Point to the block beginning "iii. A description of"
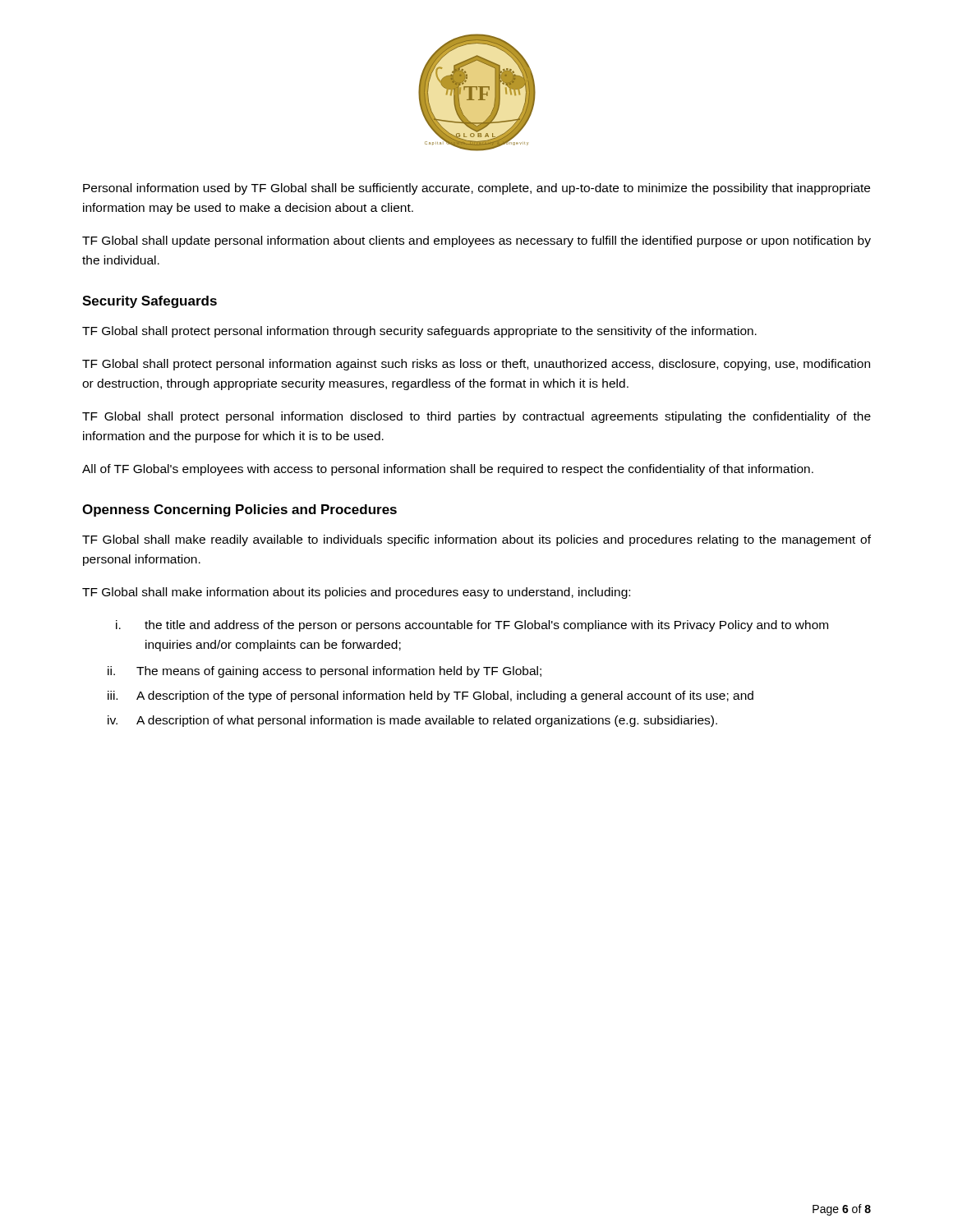The image size is (953, 1232). click(489, 696)
